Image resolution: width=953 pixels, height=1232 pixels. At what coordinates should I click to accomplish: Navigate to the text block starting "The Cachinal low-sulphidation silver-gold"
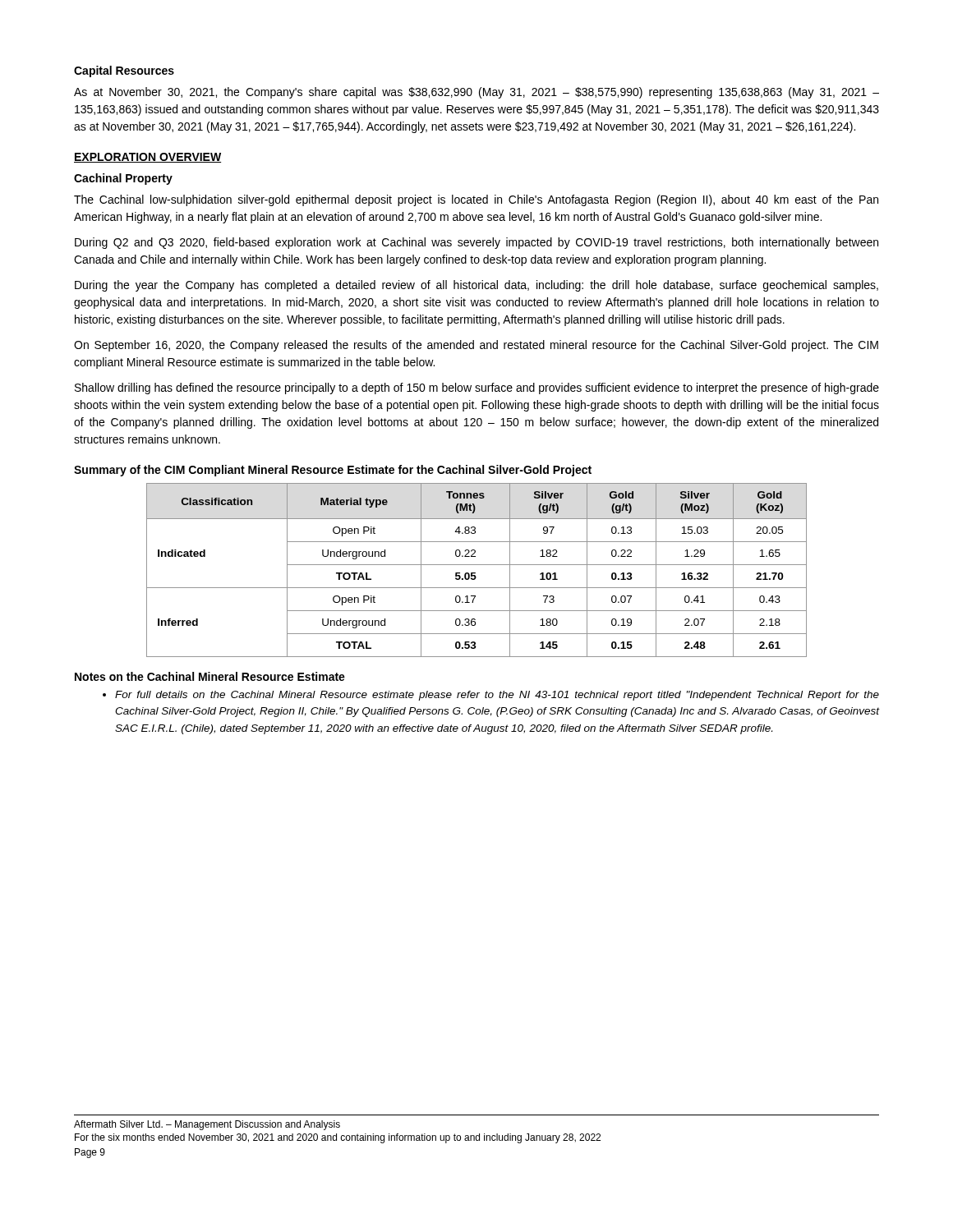tap(476, 208)
